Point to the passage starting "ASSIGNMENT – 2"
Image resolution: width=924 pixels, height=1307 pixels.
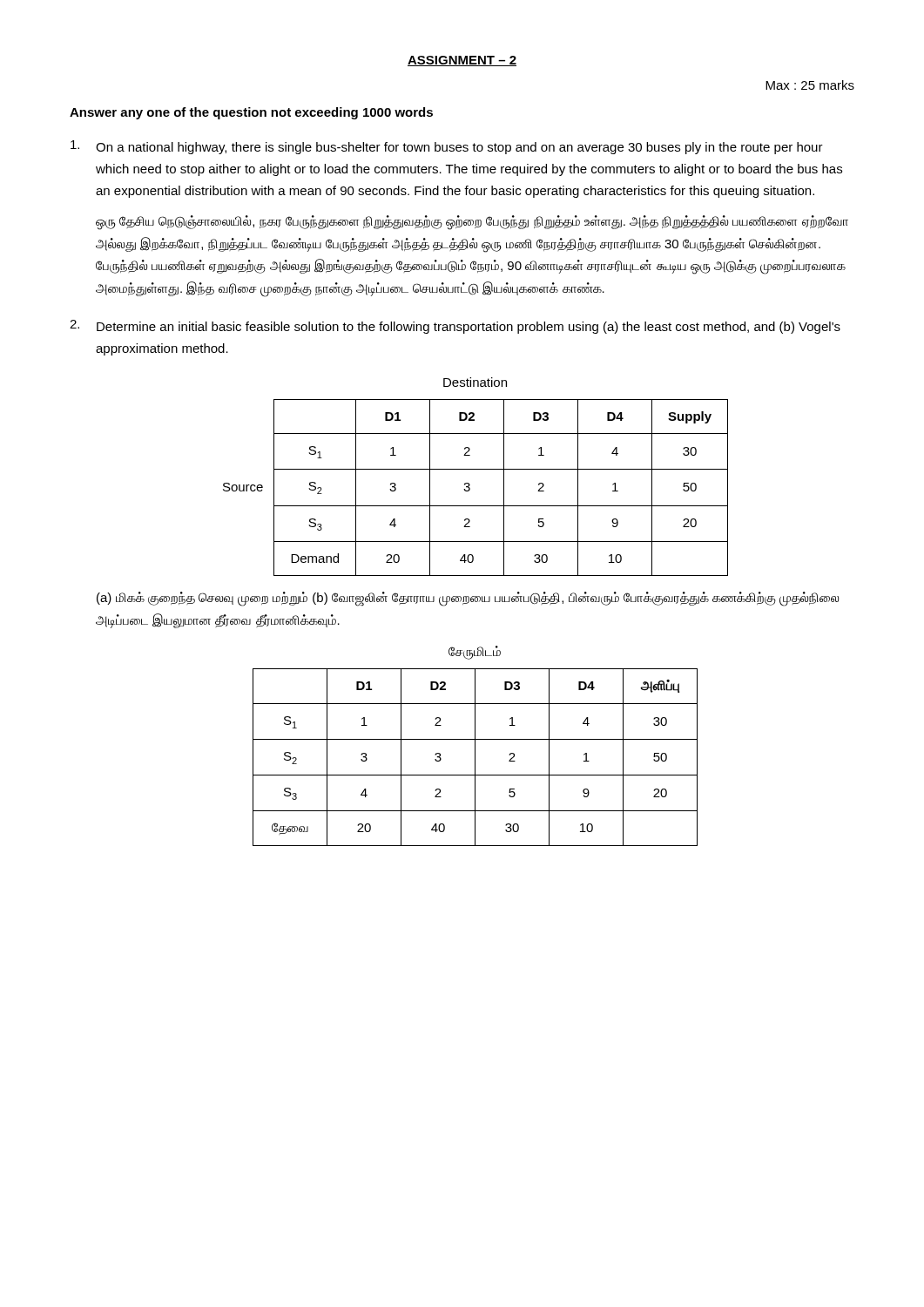coord(462,60)
